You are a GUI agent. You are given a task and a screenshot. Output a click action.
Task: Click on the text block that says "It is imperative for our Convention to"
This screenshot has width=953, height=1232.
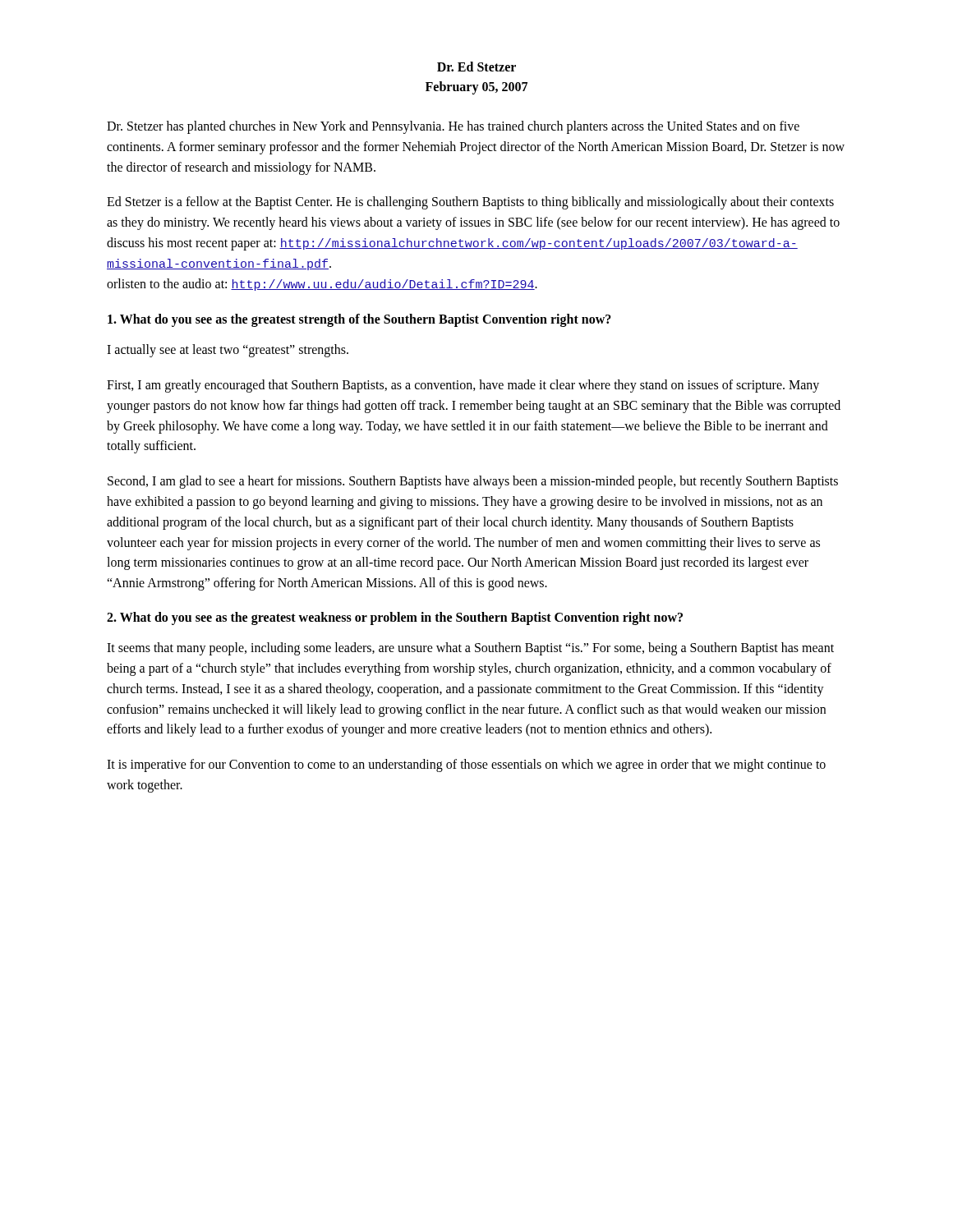tap(466, 775)
